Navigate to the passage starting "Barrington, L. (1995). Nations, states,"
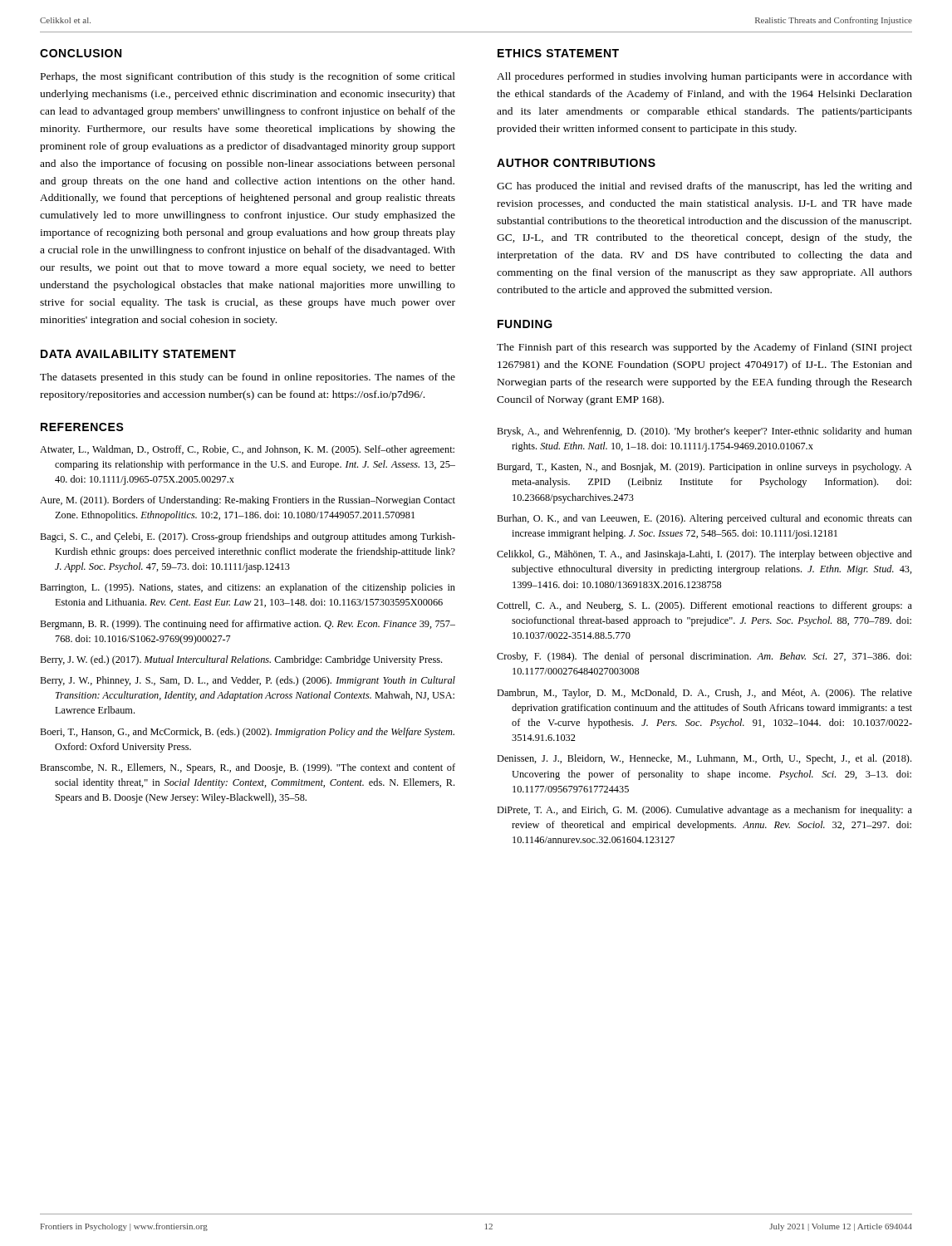 click(x=248, y=595)
